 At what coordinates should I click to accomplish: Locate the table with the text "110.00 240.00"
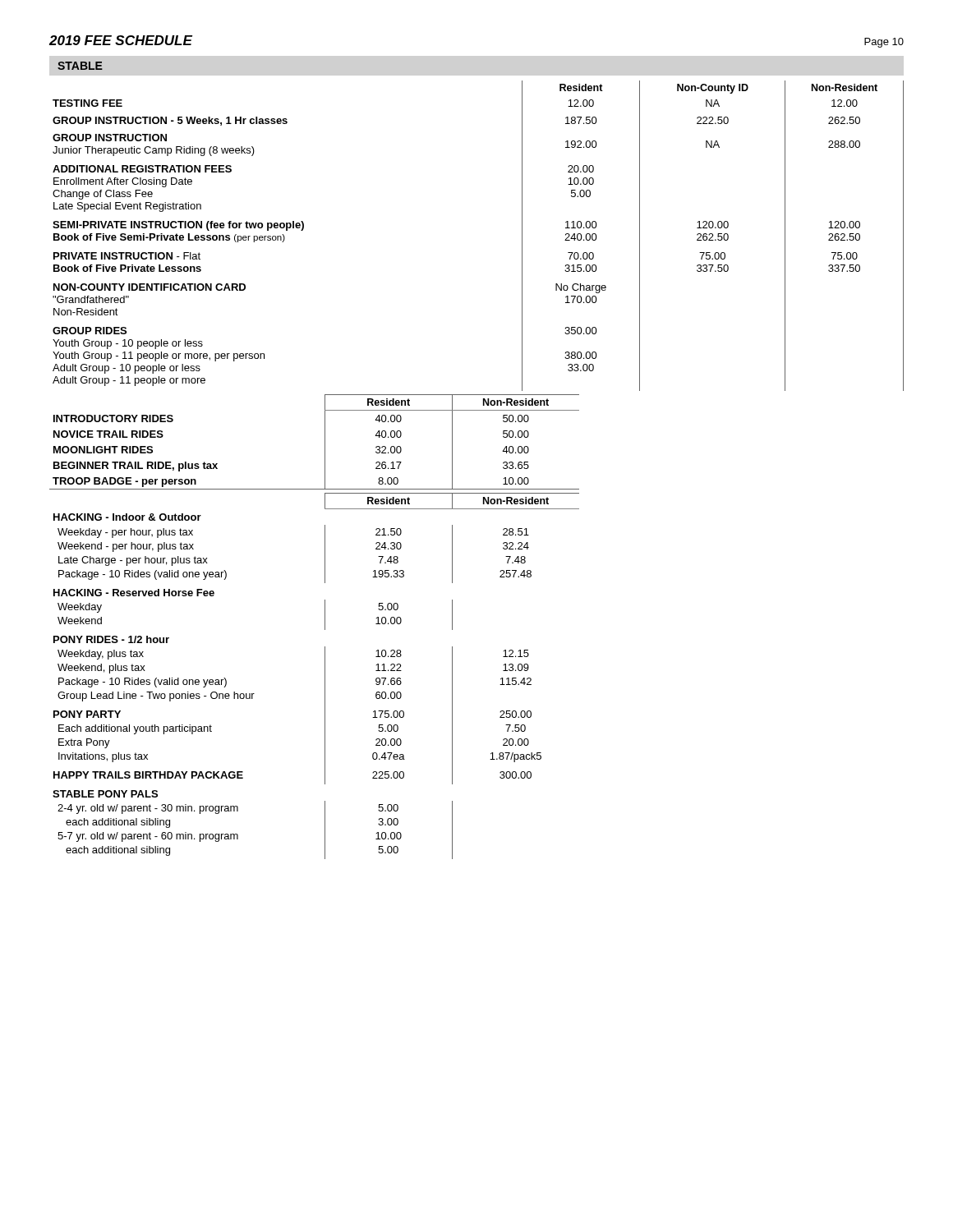tap(476, 236)
